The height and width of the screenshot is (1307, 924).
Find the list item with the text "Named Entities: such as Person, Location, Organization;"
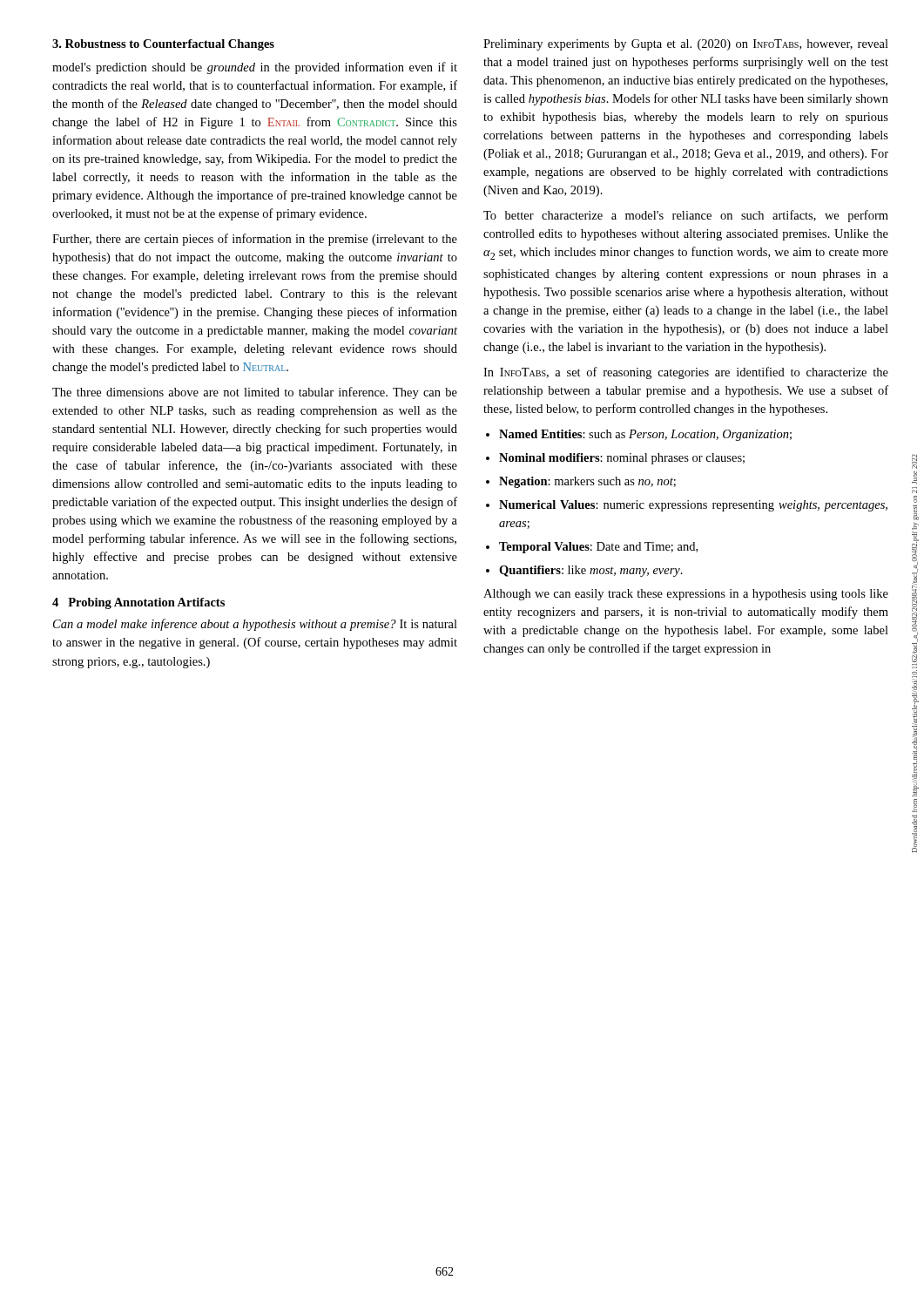(x=646, y=434)
